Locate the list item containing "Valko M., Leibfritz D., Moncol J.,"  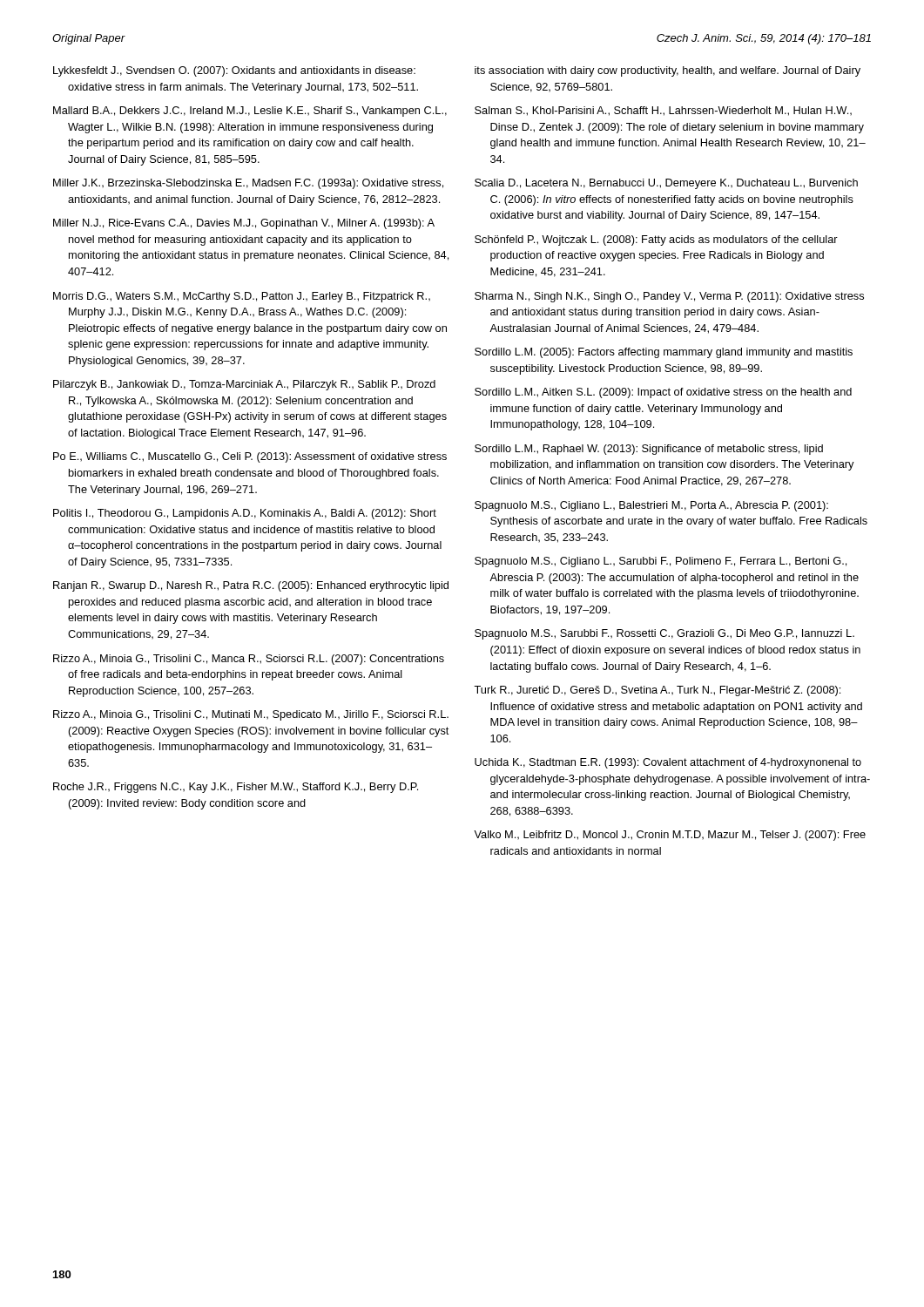[670, 843]
